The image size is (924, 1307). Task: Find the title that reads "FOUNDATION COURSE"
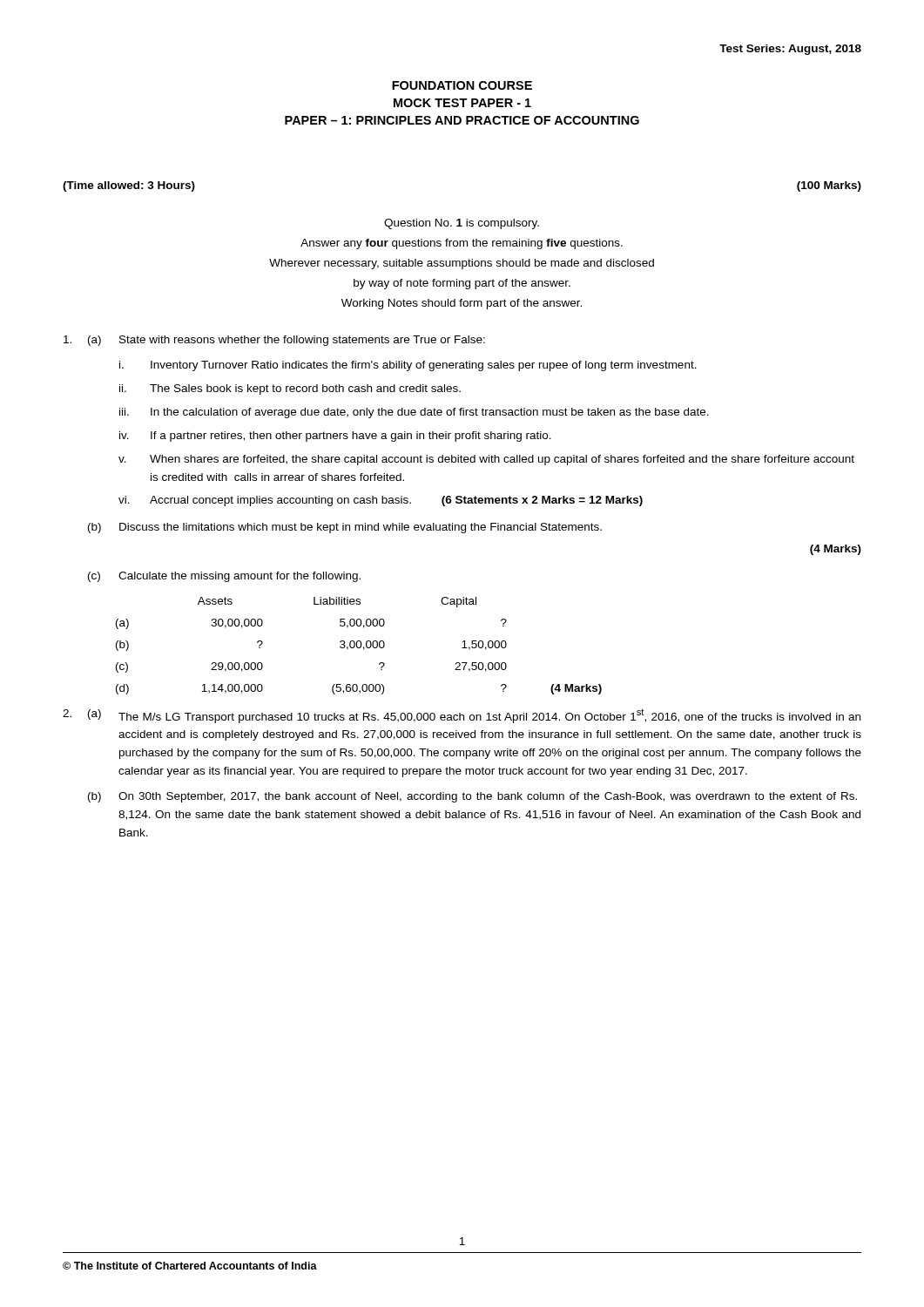point(462,85)
